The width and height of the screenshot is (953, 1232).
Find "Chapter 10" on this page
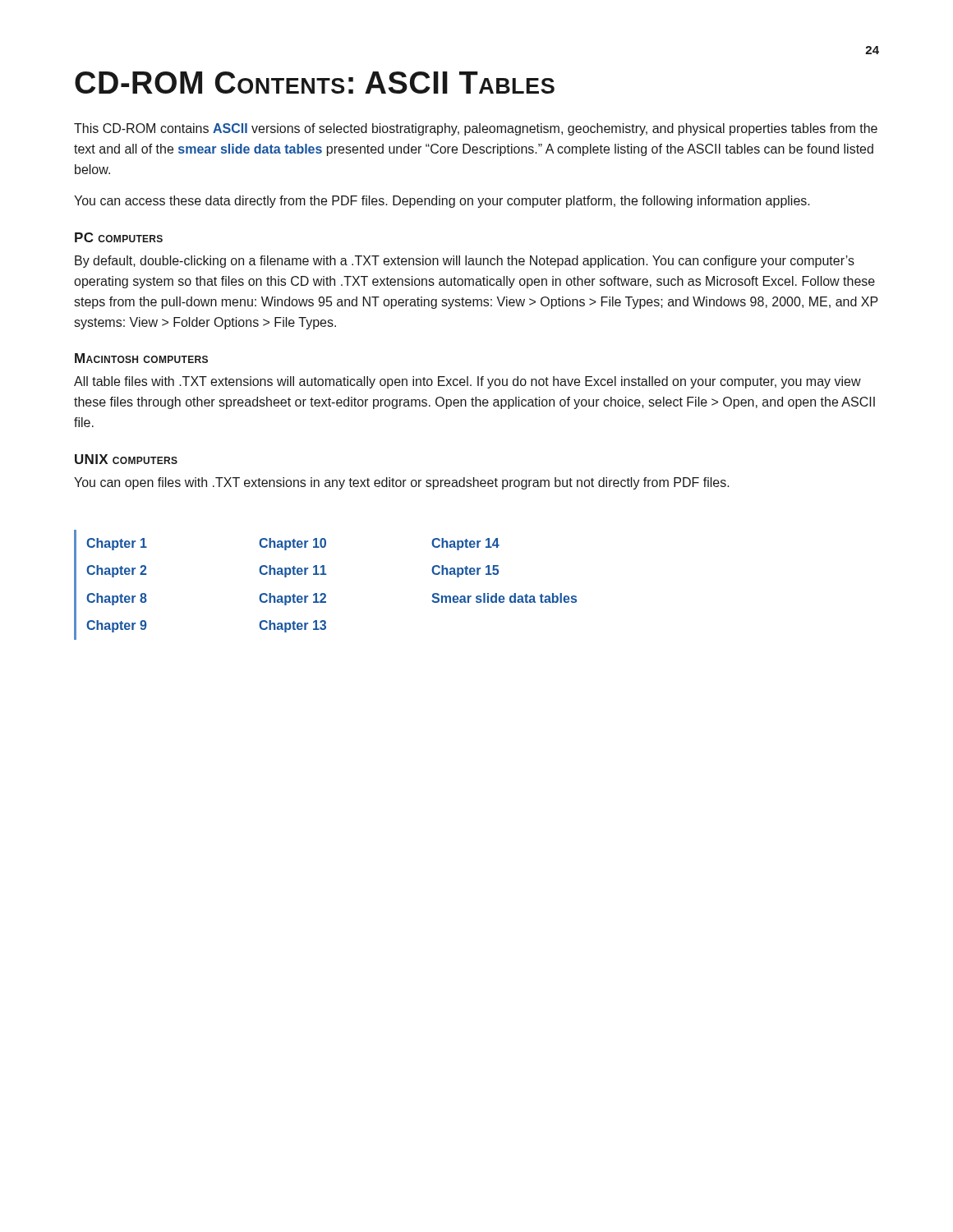coord(293,543)
